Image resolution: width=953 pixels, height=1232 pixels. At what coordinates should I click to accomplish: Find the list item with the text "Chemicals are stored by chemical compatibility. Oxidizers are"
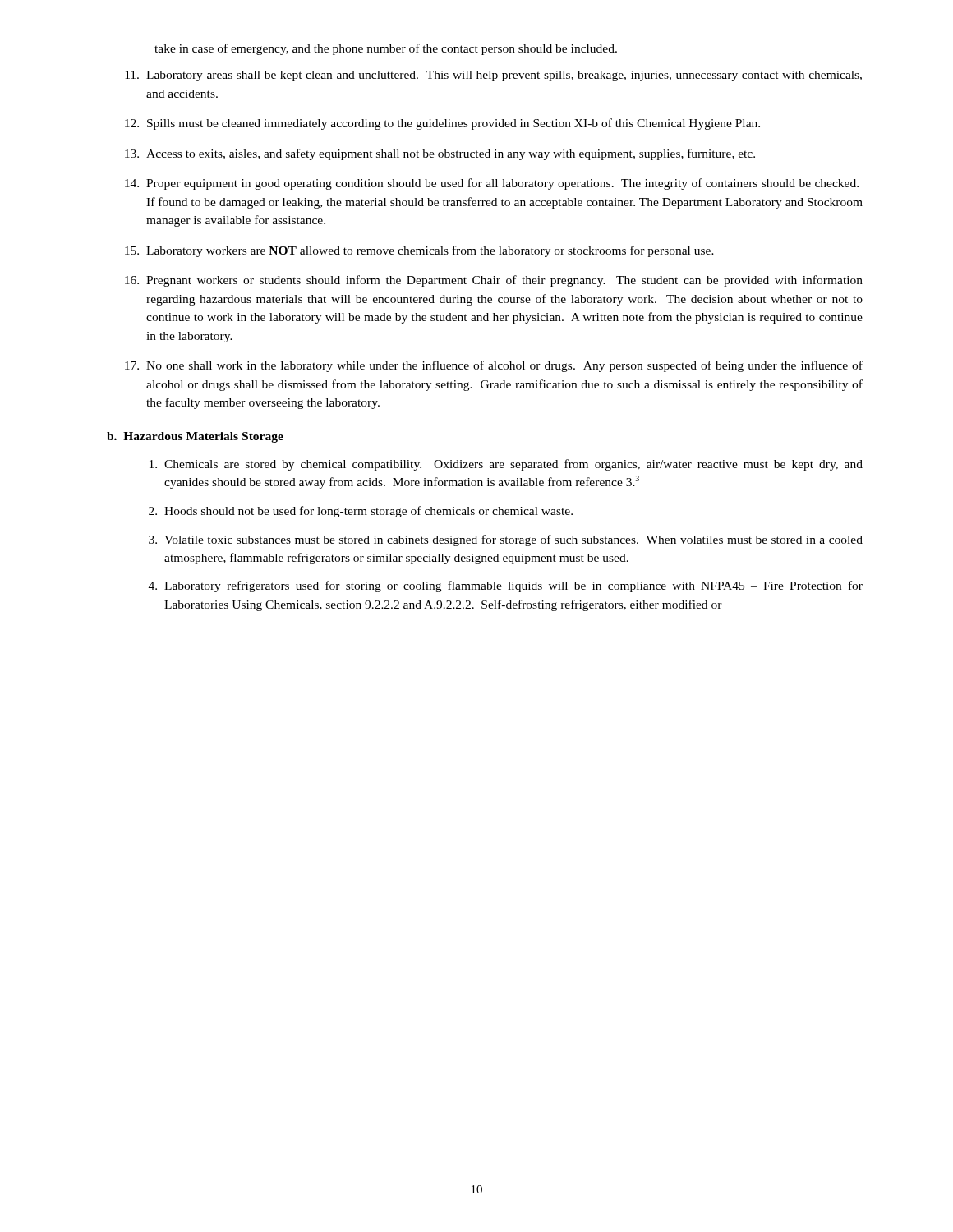(x=497, y=474)
